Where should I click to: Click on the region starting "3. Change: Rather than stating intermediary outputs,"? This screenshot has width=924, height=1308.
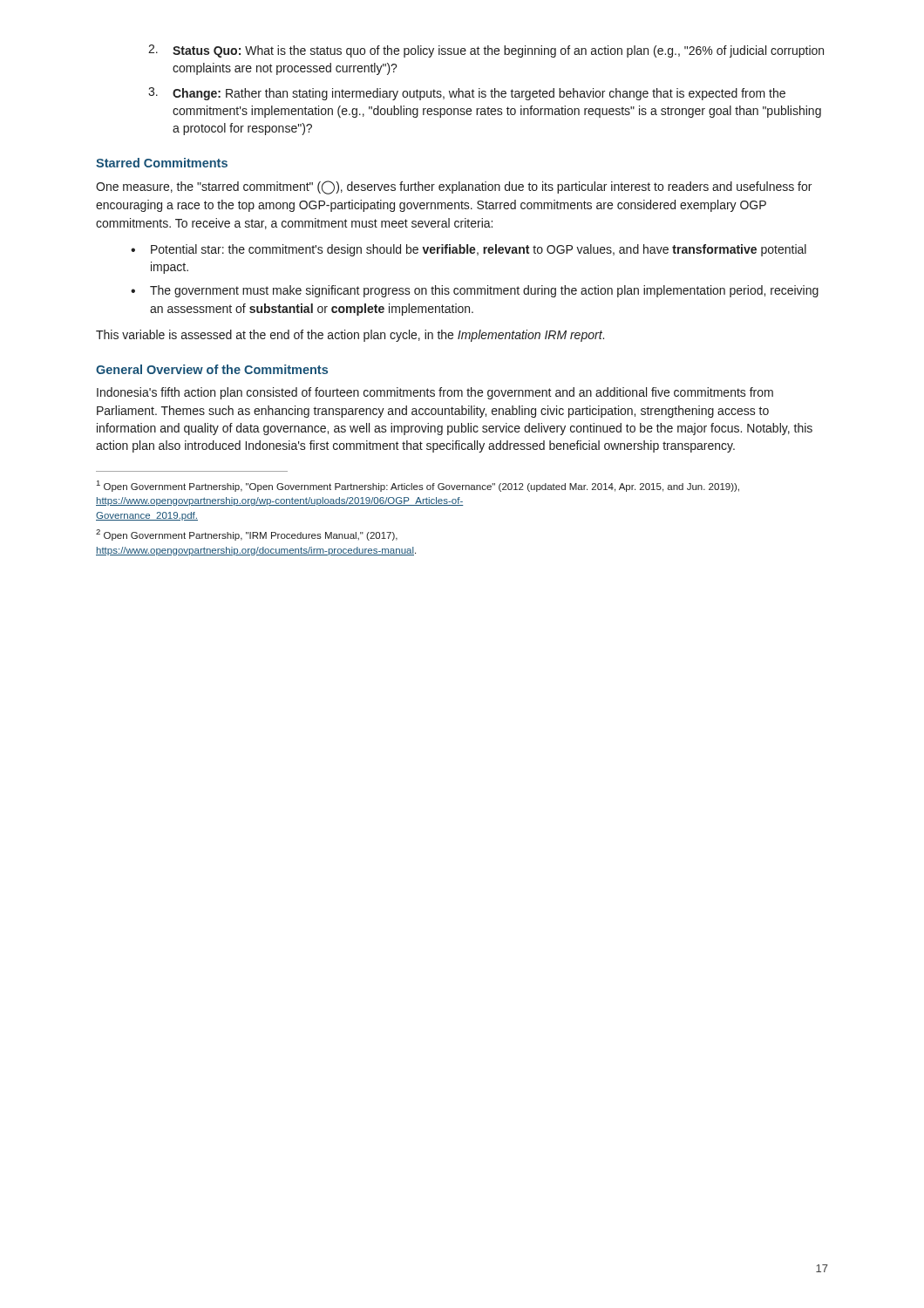point(488,111)
